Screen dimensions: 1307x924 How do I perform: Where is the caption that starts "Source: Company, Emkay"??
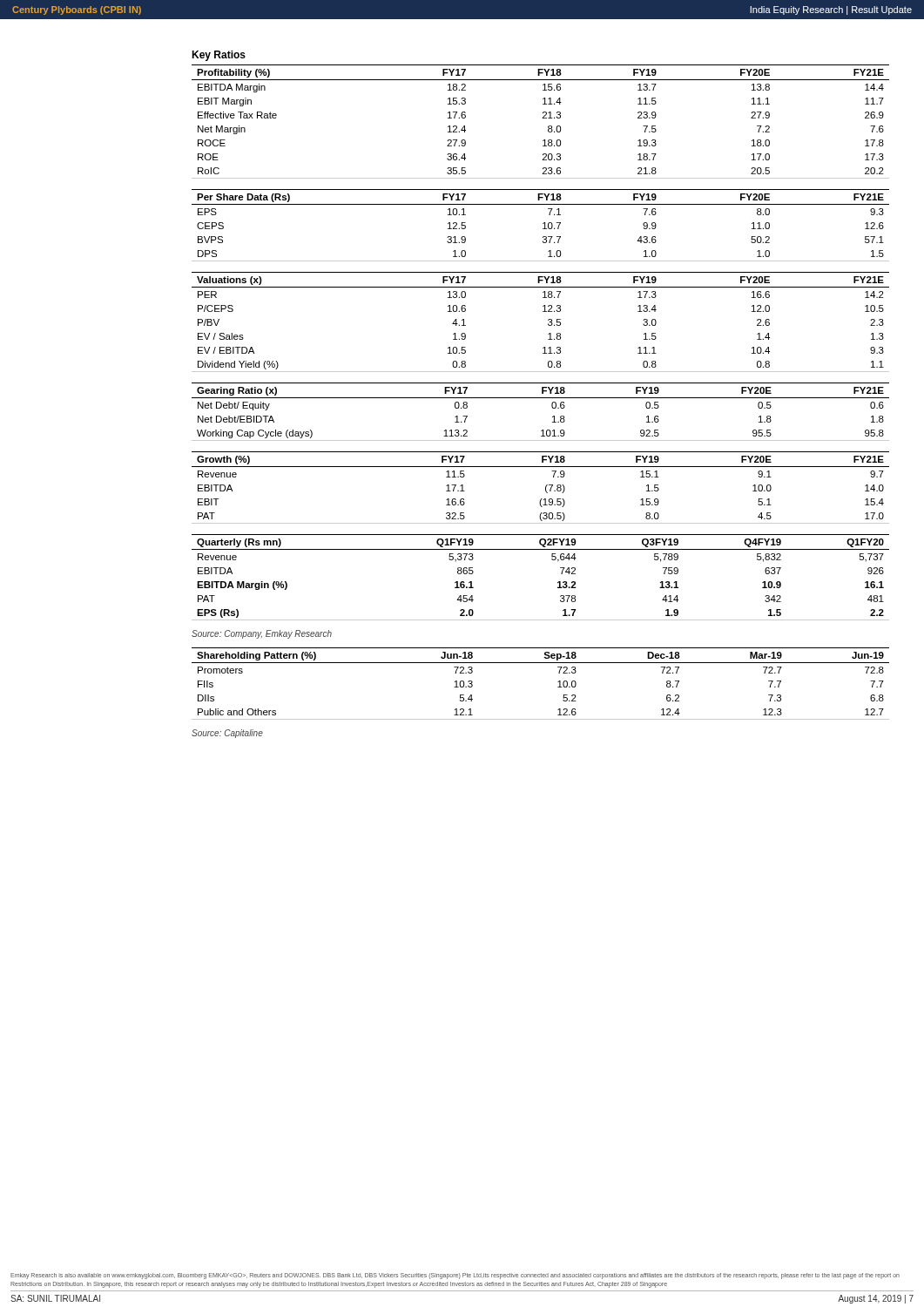pyautogui.click(x=262, y=634)
